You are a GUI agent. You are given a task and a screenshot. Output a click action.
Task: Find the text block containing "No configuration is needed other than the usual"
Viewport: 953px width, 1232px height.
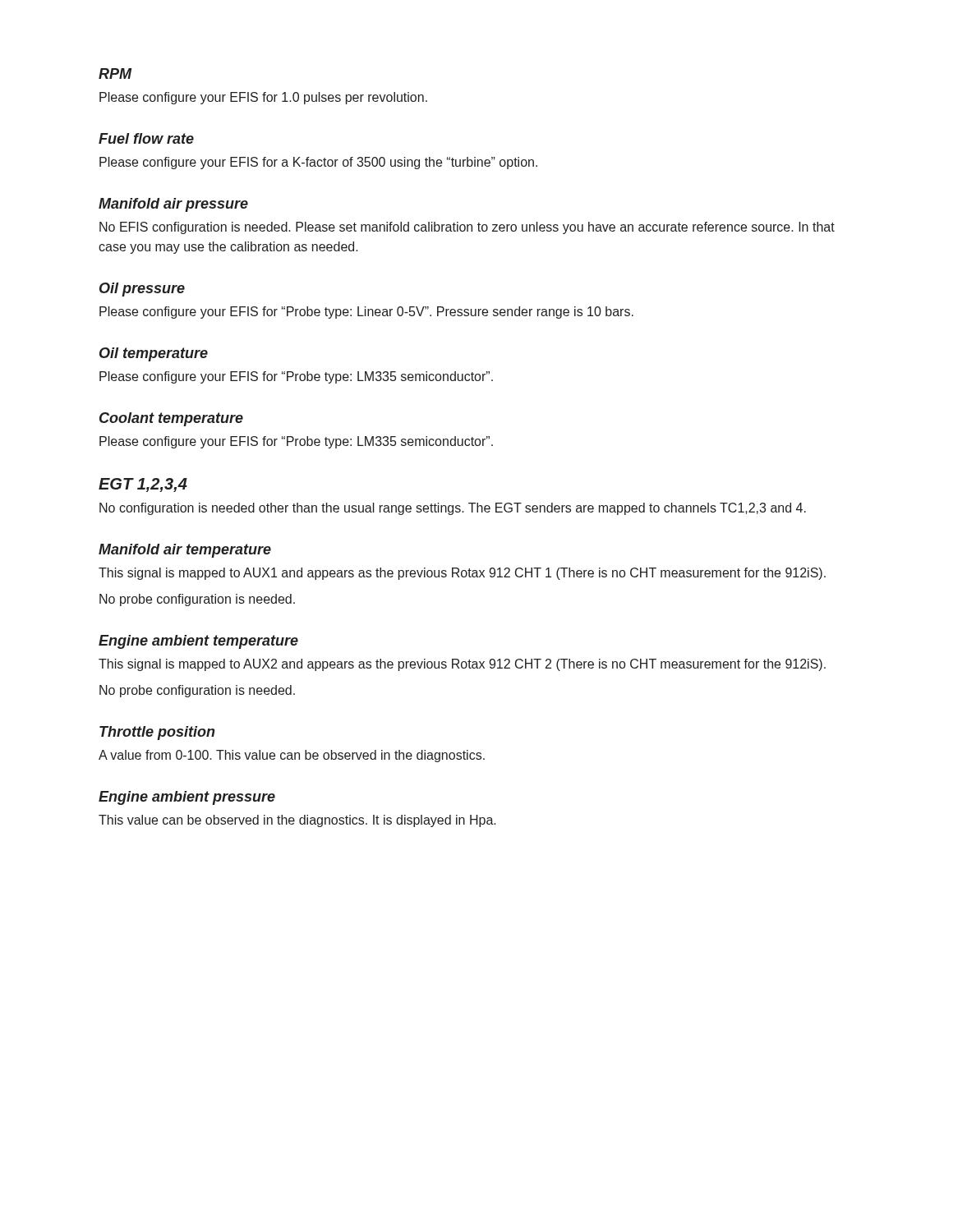(453, 508)
